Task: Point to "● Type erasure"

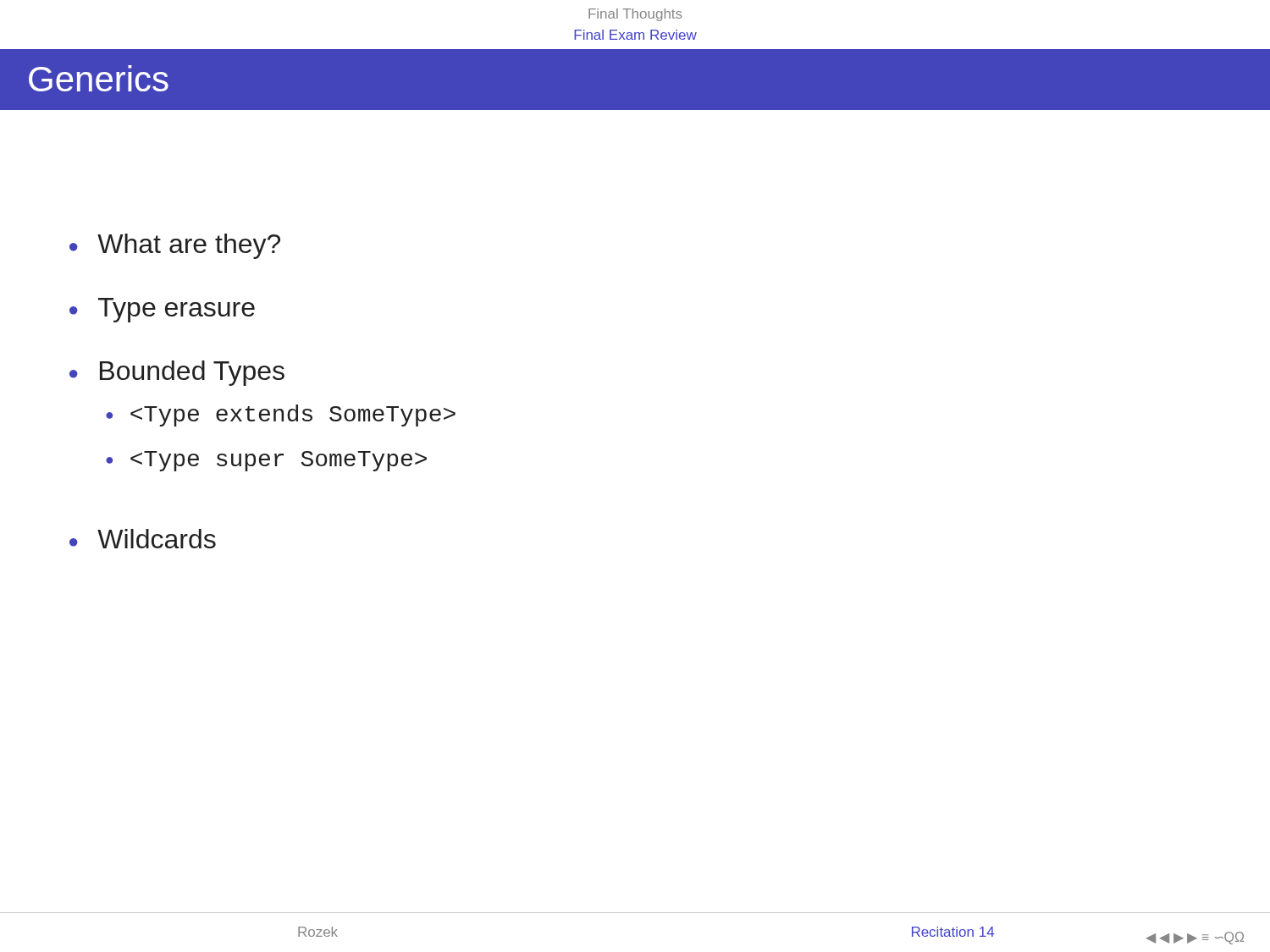Action: pos(162,308)
